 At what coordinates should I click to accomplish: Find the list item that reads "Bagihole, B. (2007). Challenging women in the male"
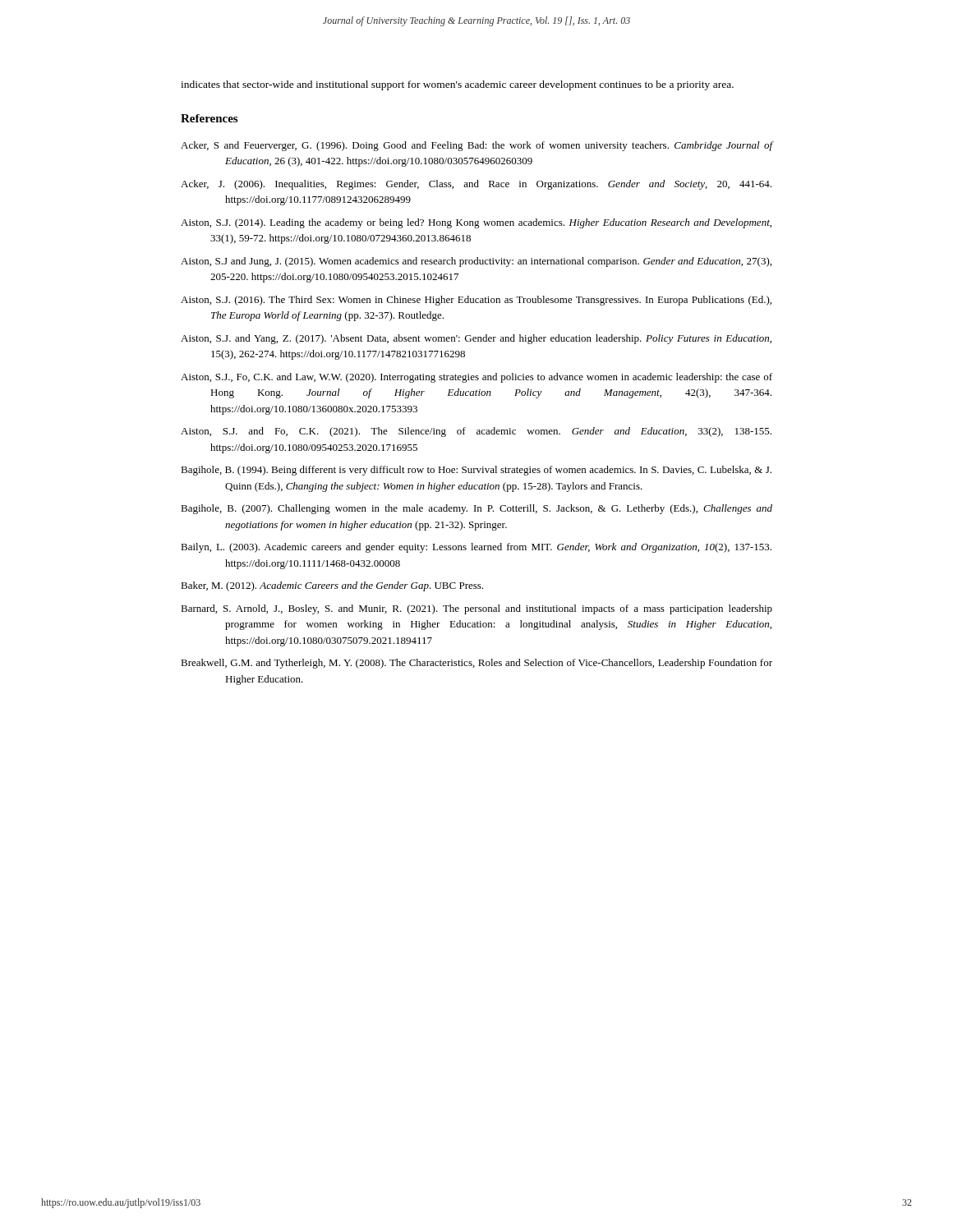(x=476, y=516)
